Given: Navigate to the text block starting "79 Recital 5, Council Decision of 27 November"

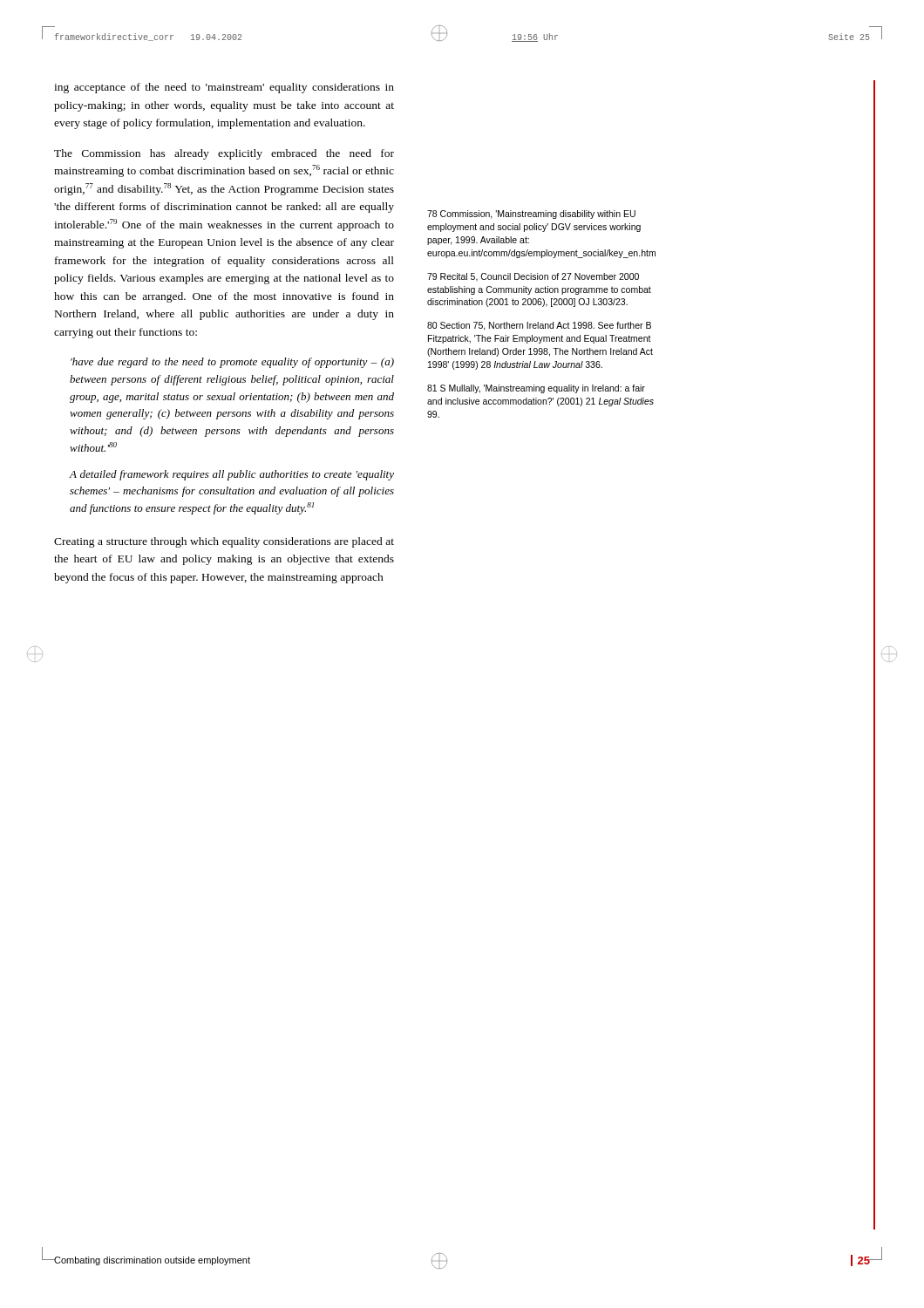Looking at the screenshot, I should (539, 289).
